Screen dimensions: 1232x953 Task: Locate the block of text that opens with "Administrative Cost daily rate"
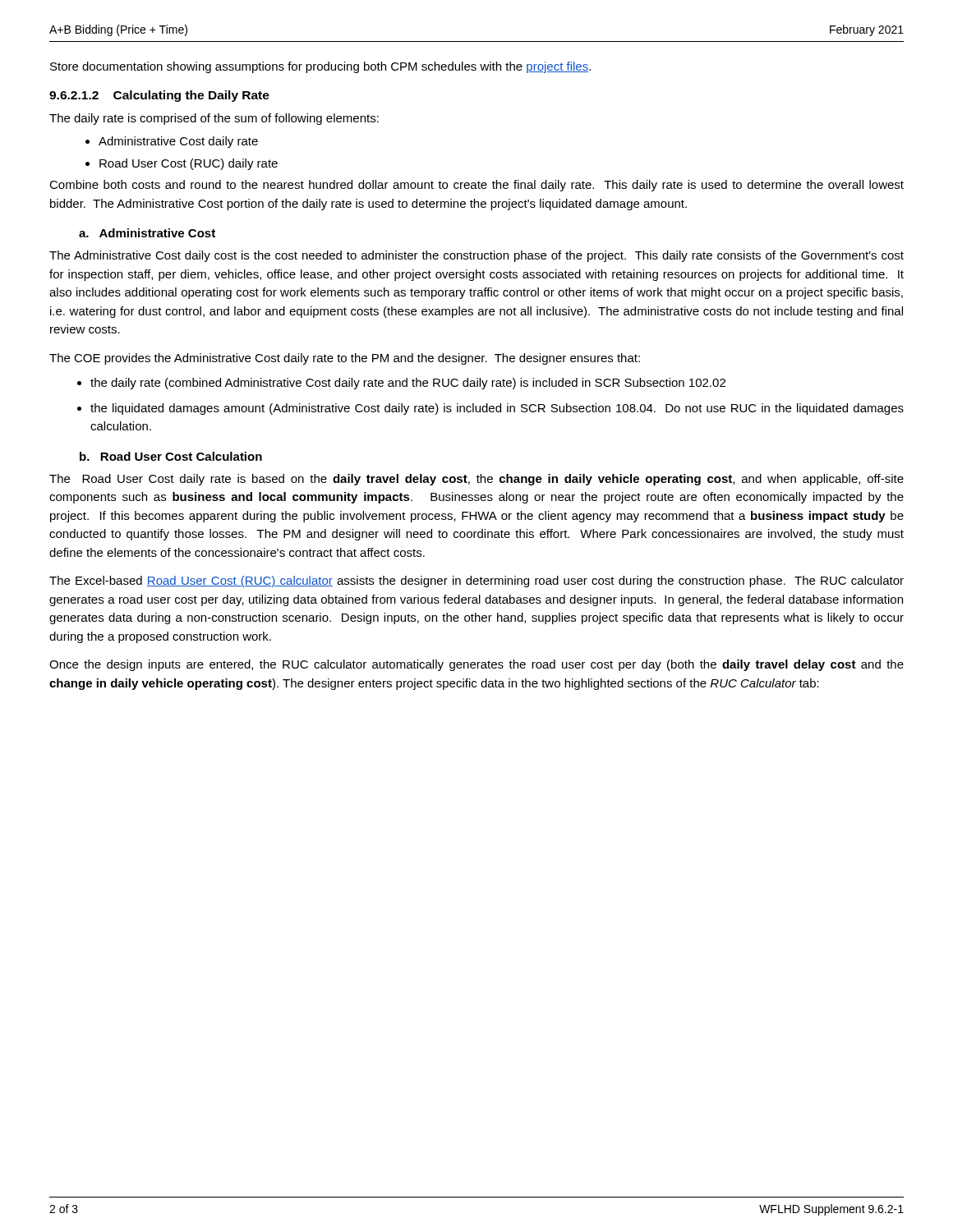pyautogui.click(x=172, y=142)
